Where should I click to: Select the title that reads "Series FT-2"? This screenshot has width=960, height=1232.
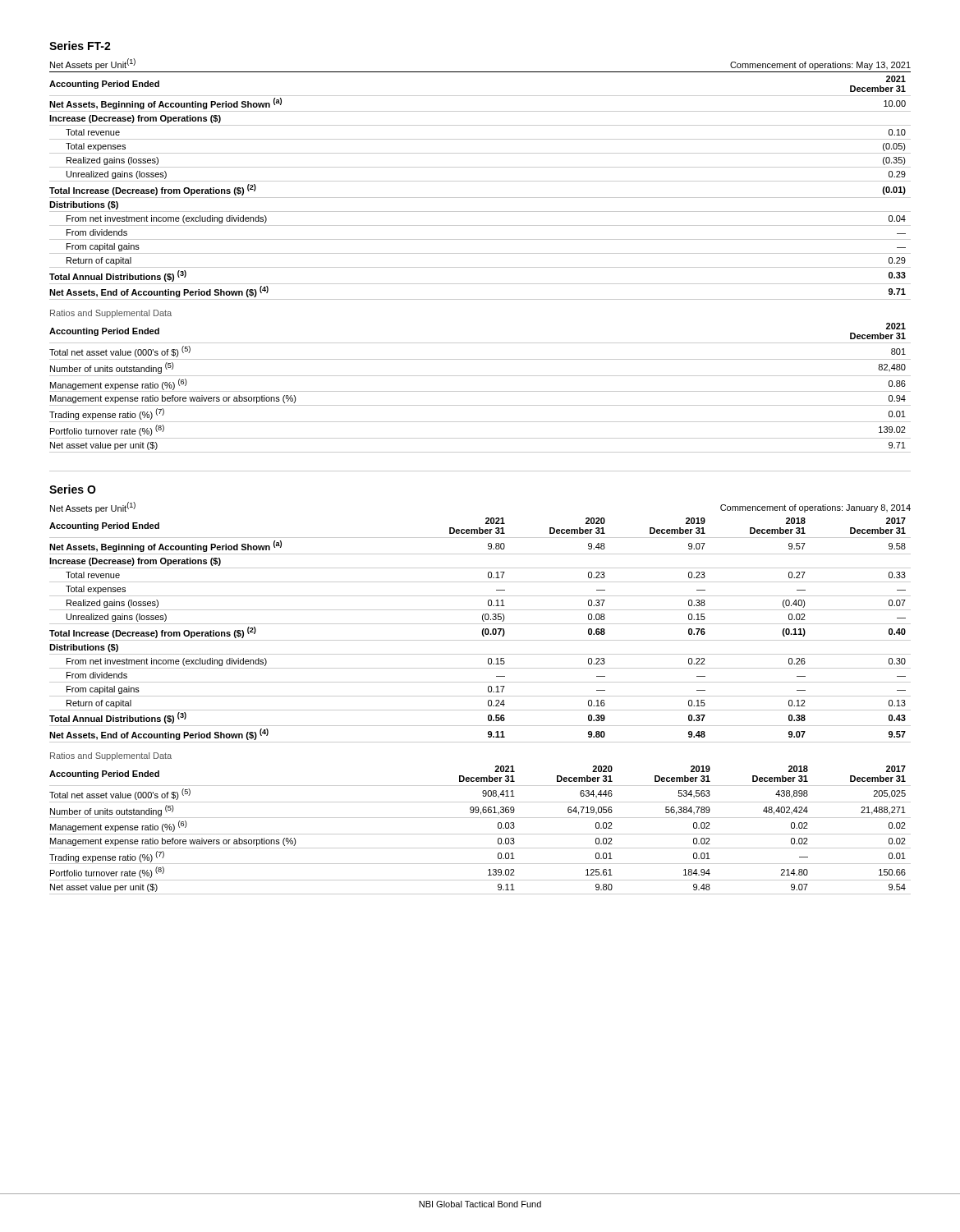click(x=80, y=46)
